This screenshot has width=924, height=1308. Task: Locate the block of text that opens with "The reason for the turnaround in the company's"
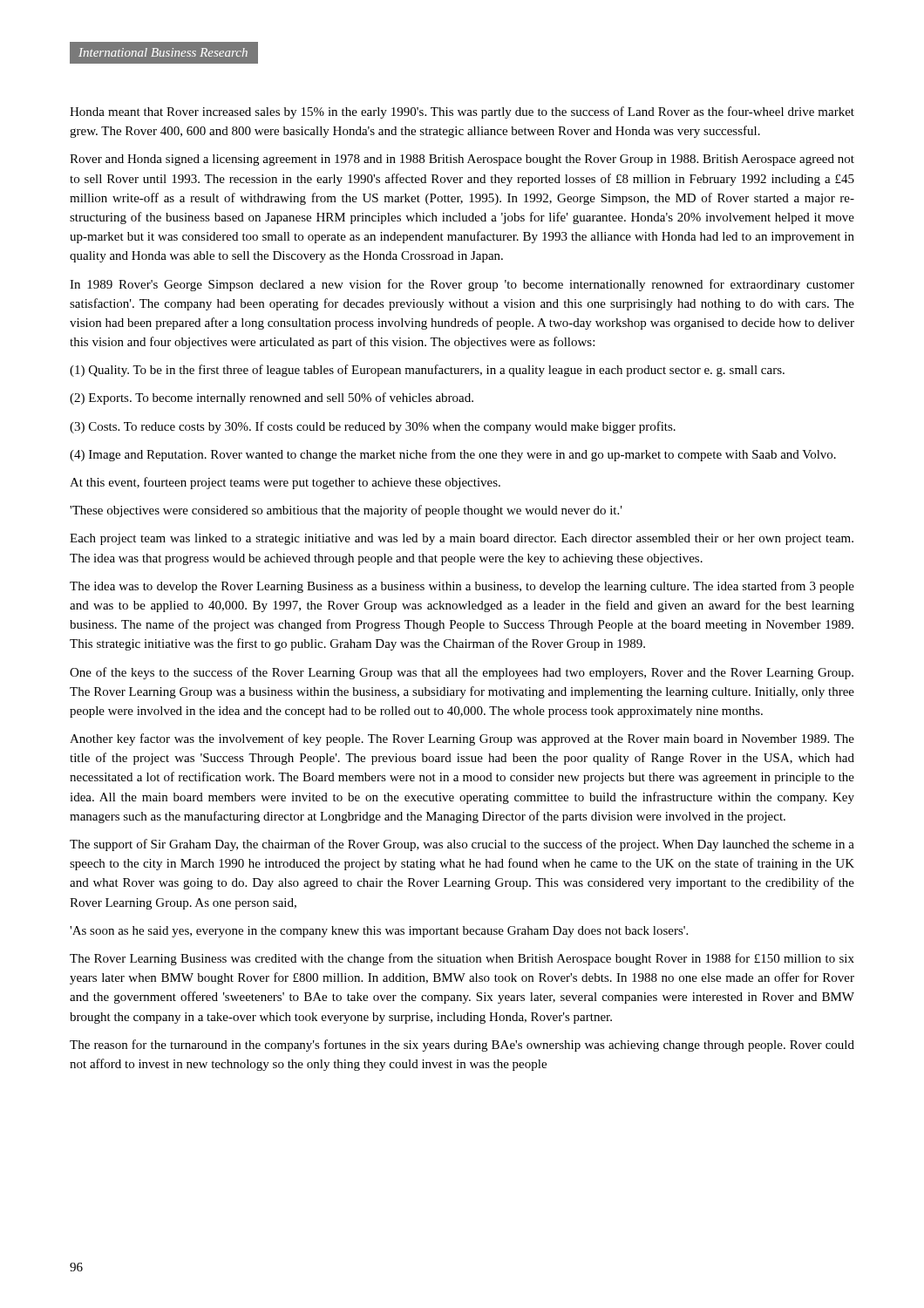coord(462,1054)
